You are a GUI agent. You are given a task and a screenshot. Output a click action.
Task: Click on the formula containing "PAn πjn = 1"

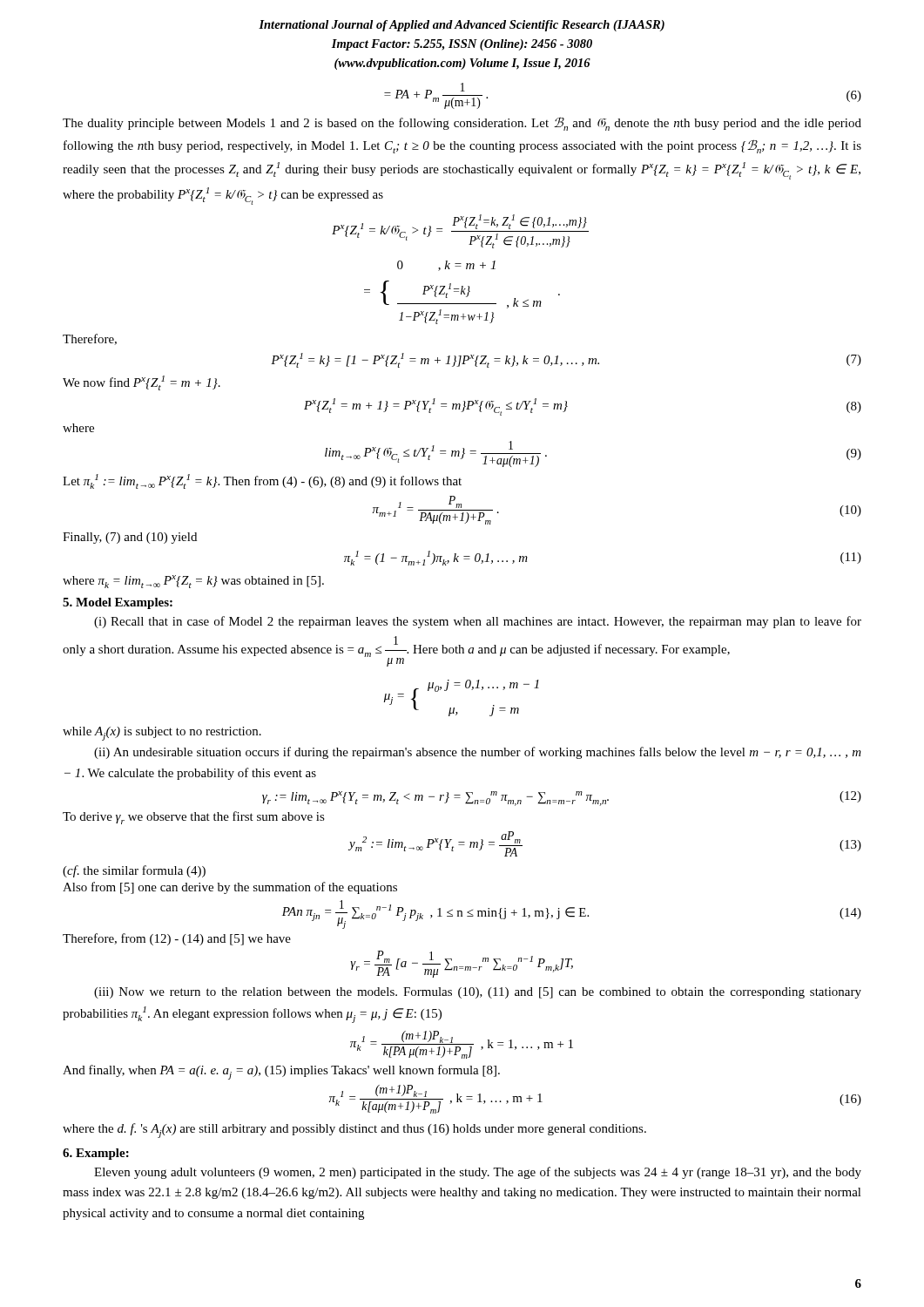(x=462, y=913)
